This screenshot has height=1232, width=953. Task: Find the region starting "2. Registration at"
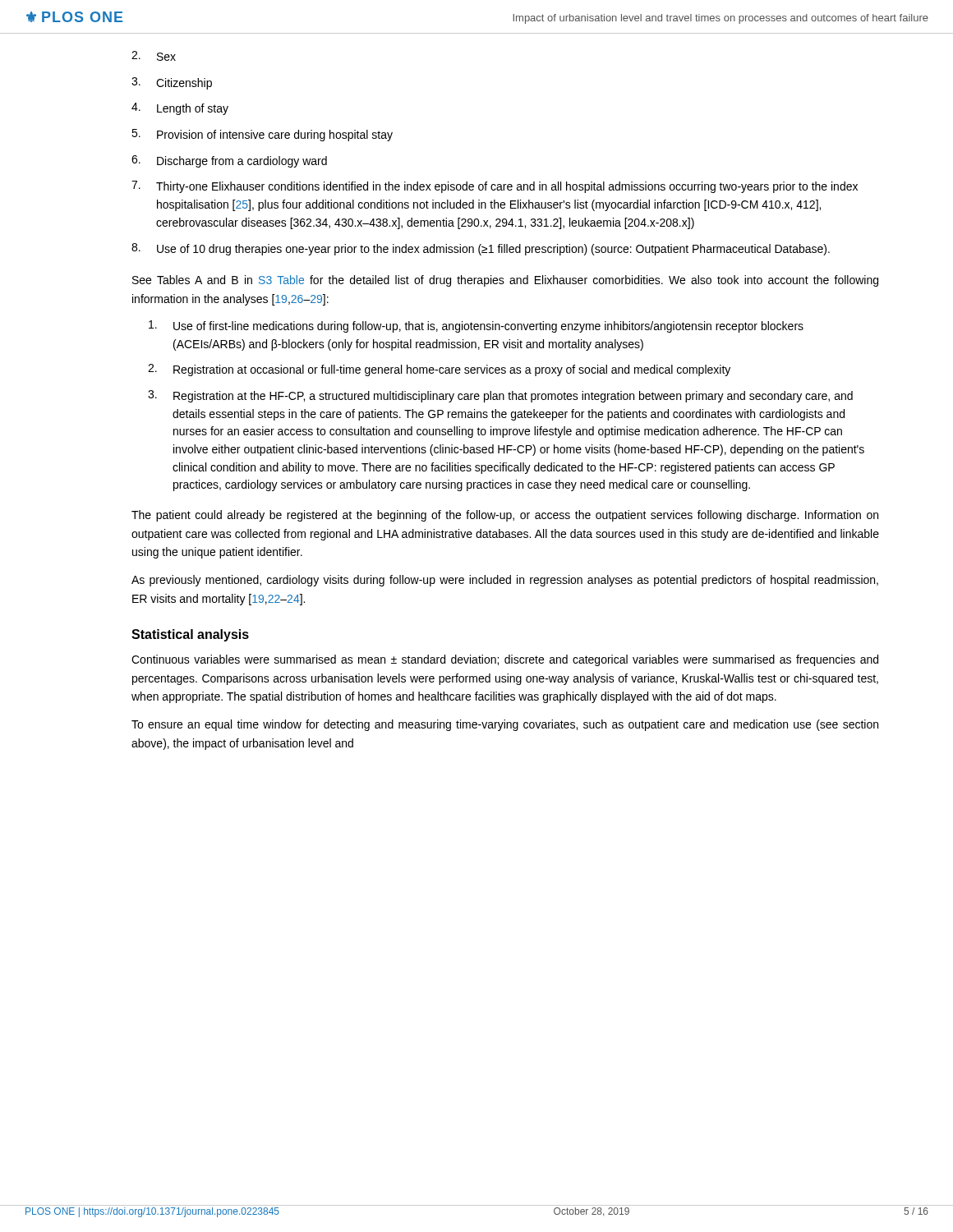439,371
